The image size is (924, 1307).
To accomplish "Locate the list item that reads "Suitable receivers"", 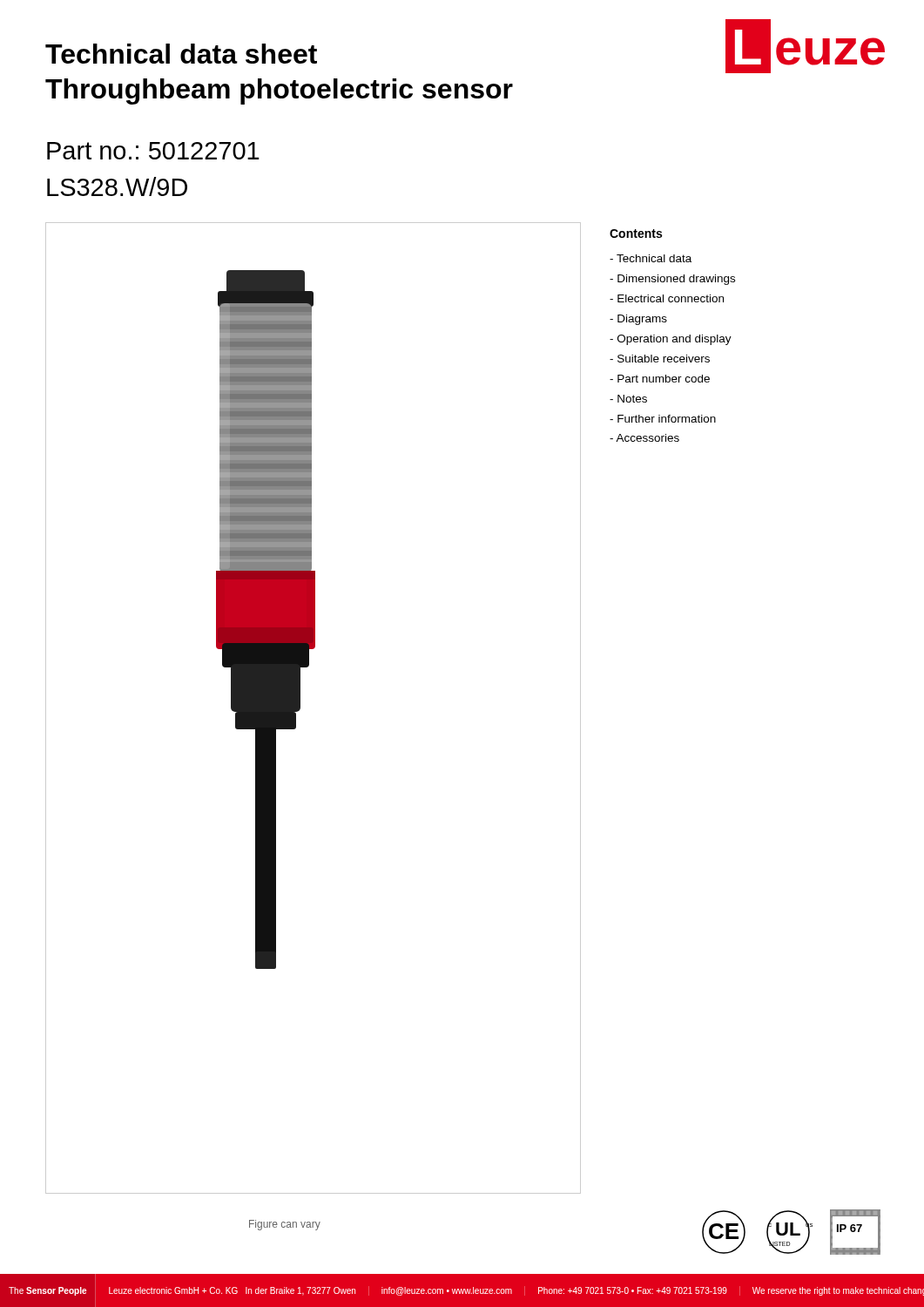I will (x=660, y=358).
